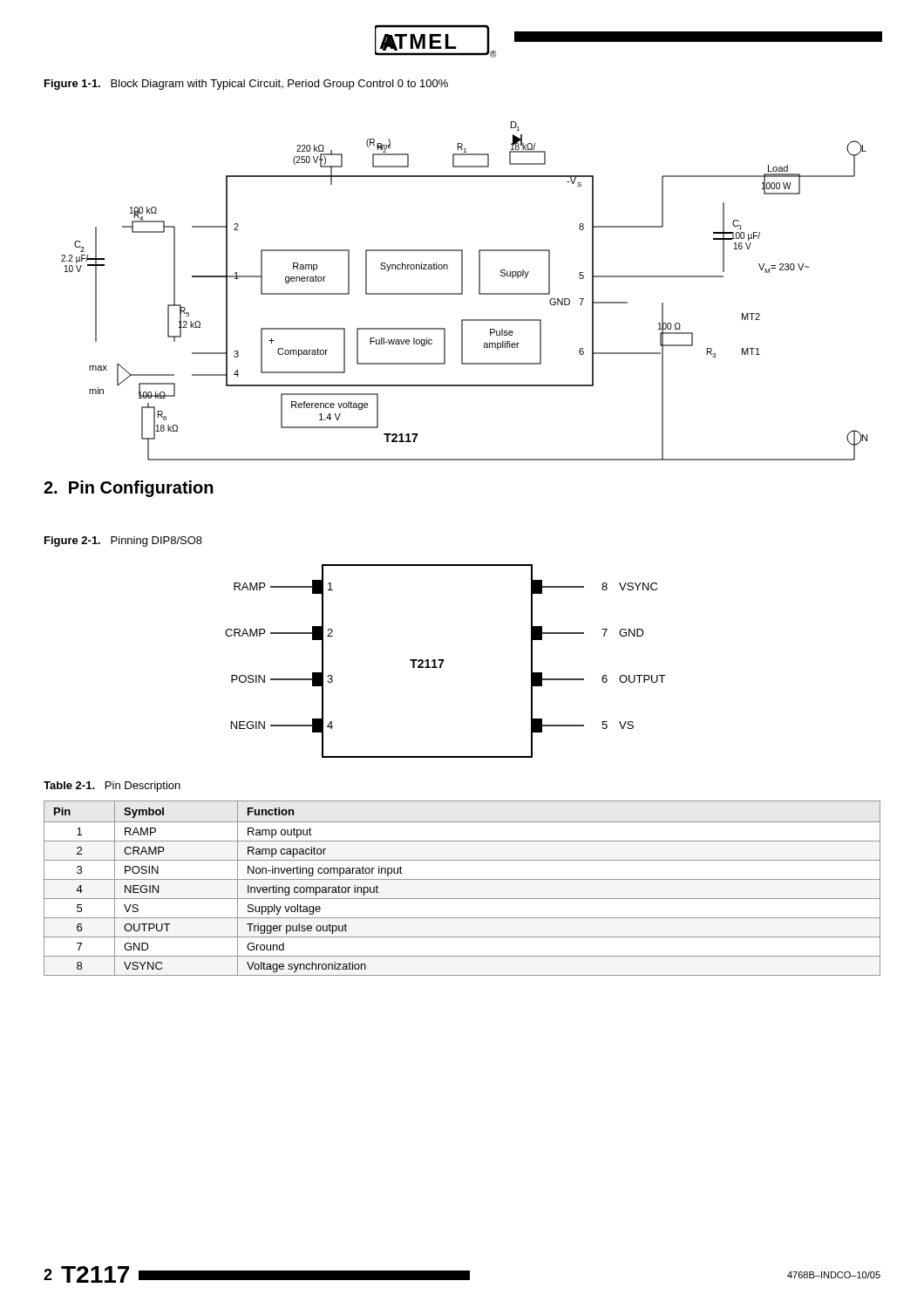Locate a table
This screenshot has height=1308, width=924.
click(462, 888)
